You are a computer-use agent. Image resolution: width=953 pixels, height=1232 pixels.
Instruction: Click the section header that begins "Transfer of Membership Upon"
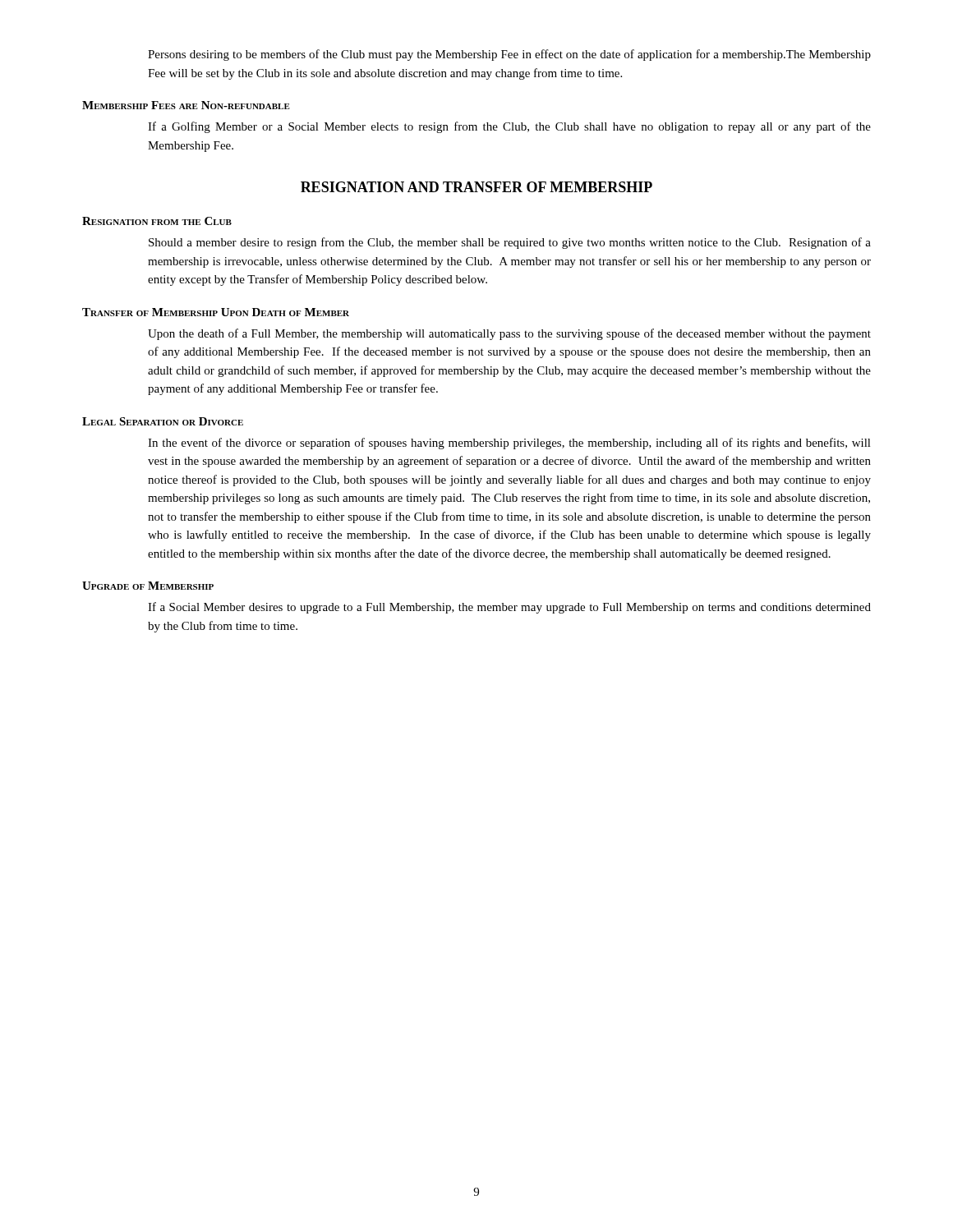pyautogui.click(x=216, y=312)
